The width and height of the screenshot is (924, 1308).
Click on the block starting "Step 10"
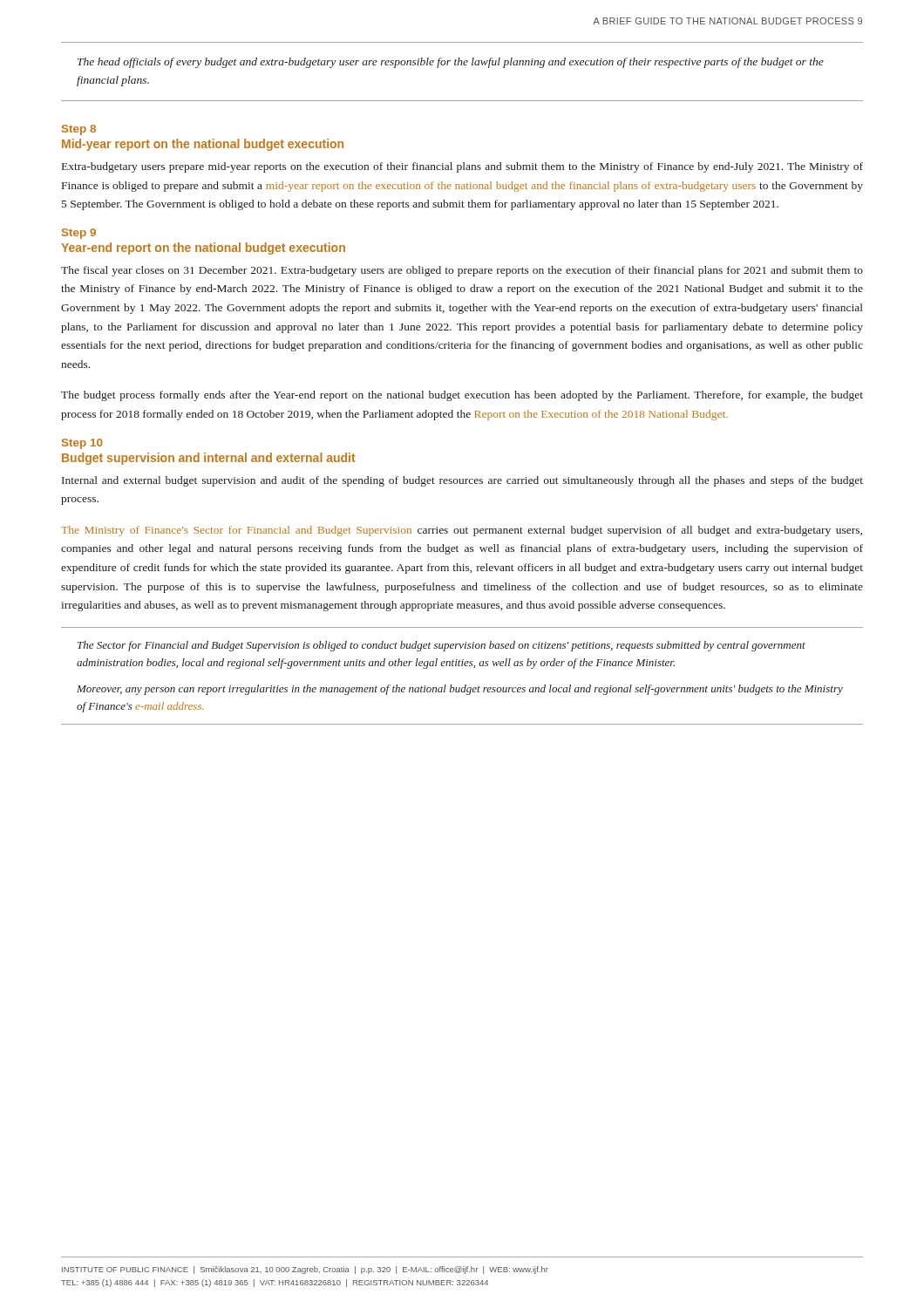82,442
